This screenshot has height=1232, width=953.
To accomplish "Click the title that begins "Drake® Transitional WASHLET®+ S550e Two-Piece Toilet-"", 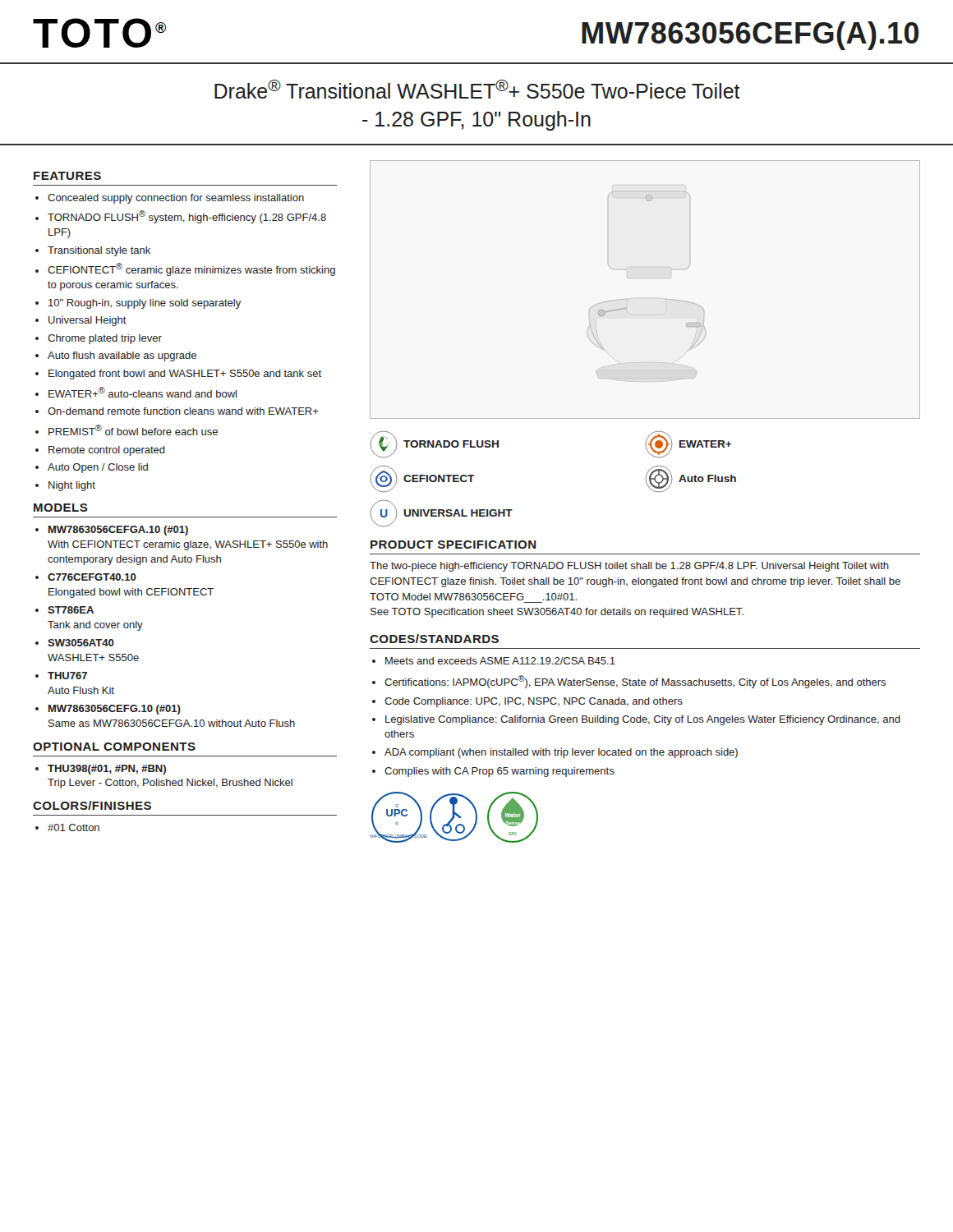I will (x=476, y=103).
